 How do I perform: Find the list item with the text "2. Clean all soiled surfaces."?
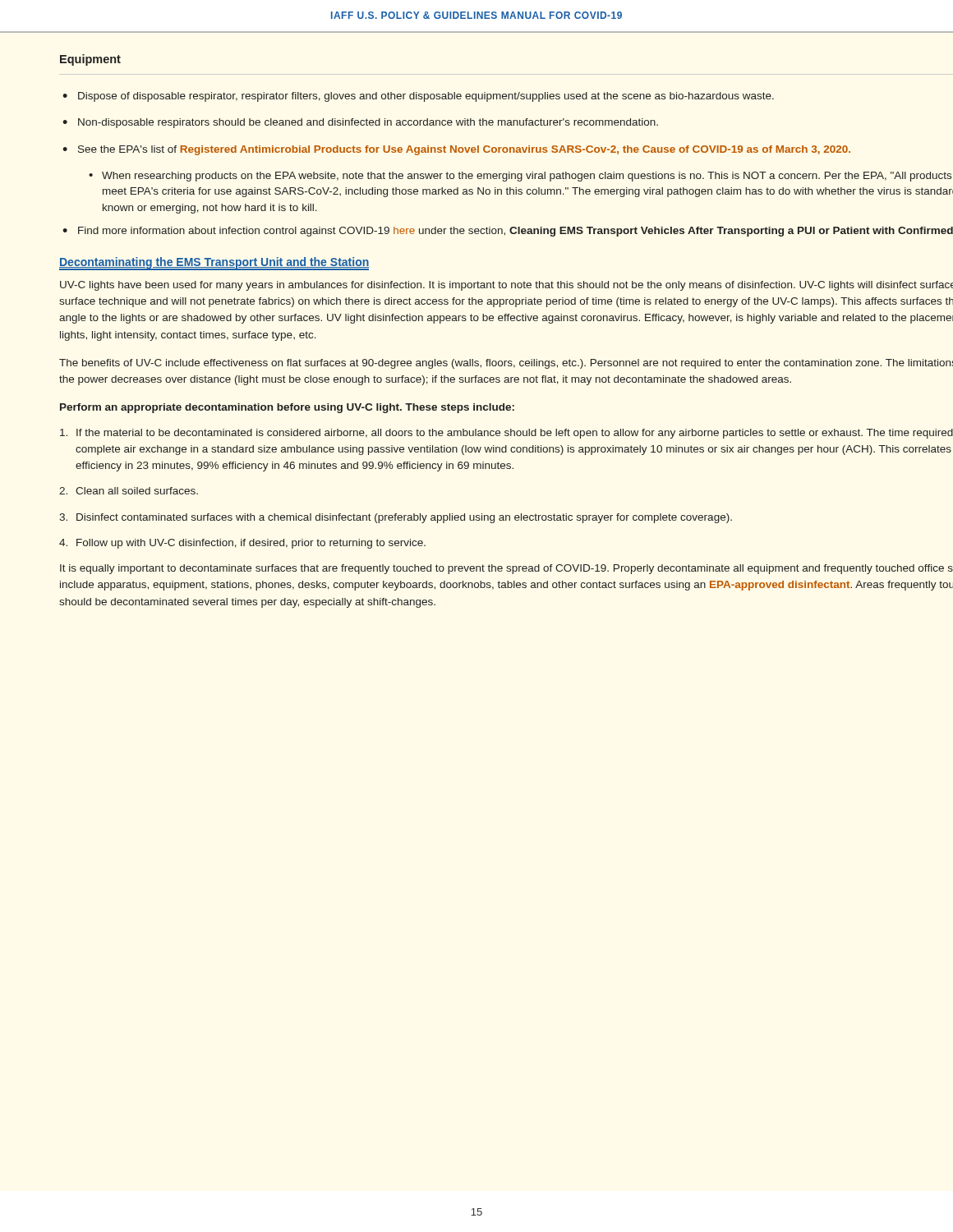pos(129,491)
